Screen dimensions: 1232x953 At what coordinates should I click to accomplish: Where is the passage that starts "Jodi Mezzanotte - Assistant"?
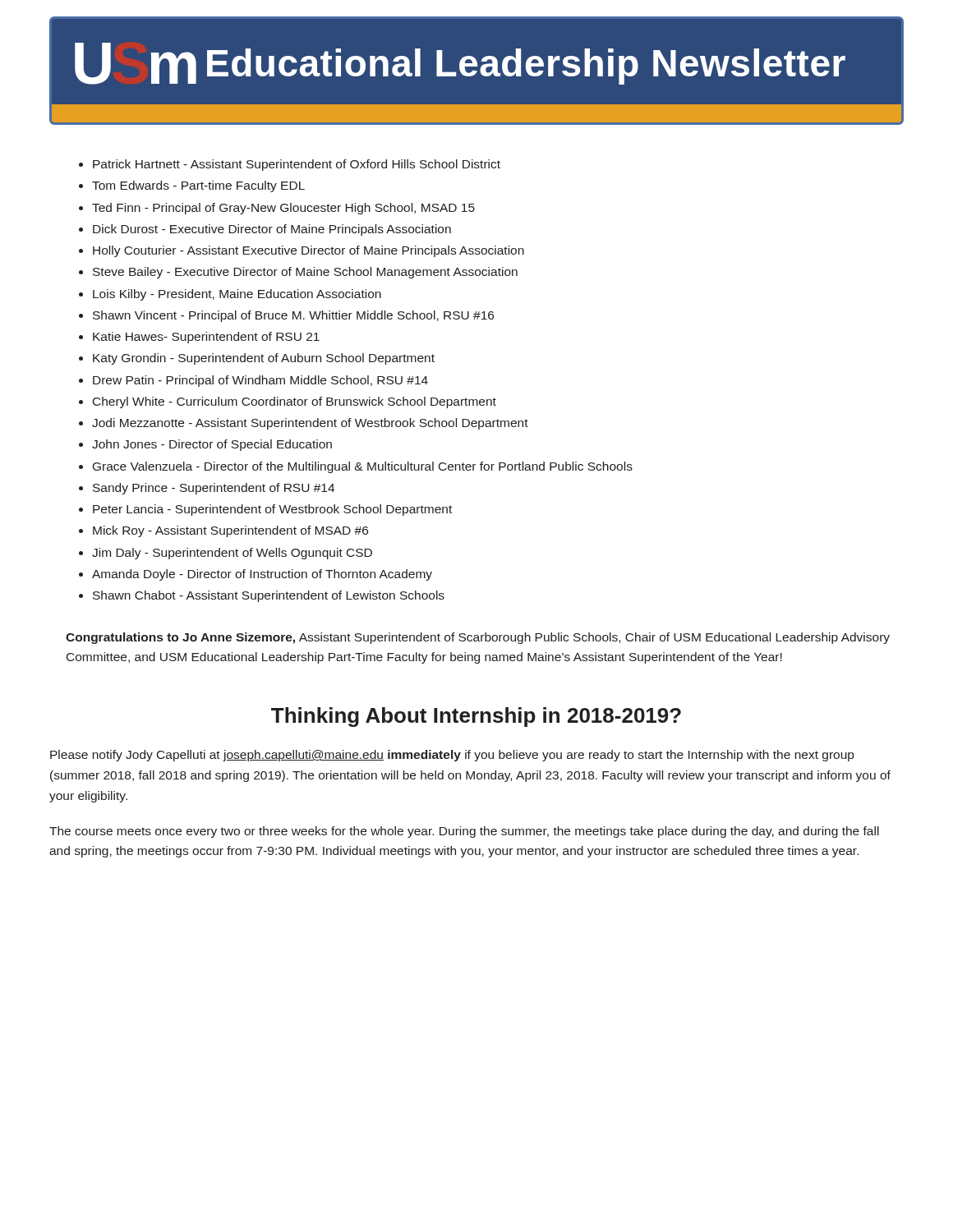pyautogui.click(x=310, y=423)
